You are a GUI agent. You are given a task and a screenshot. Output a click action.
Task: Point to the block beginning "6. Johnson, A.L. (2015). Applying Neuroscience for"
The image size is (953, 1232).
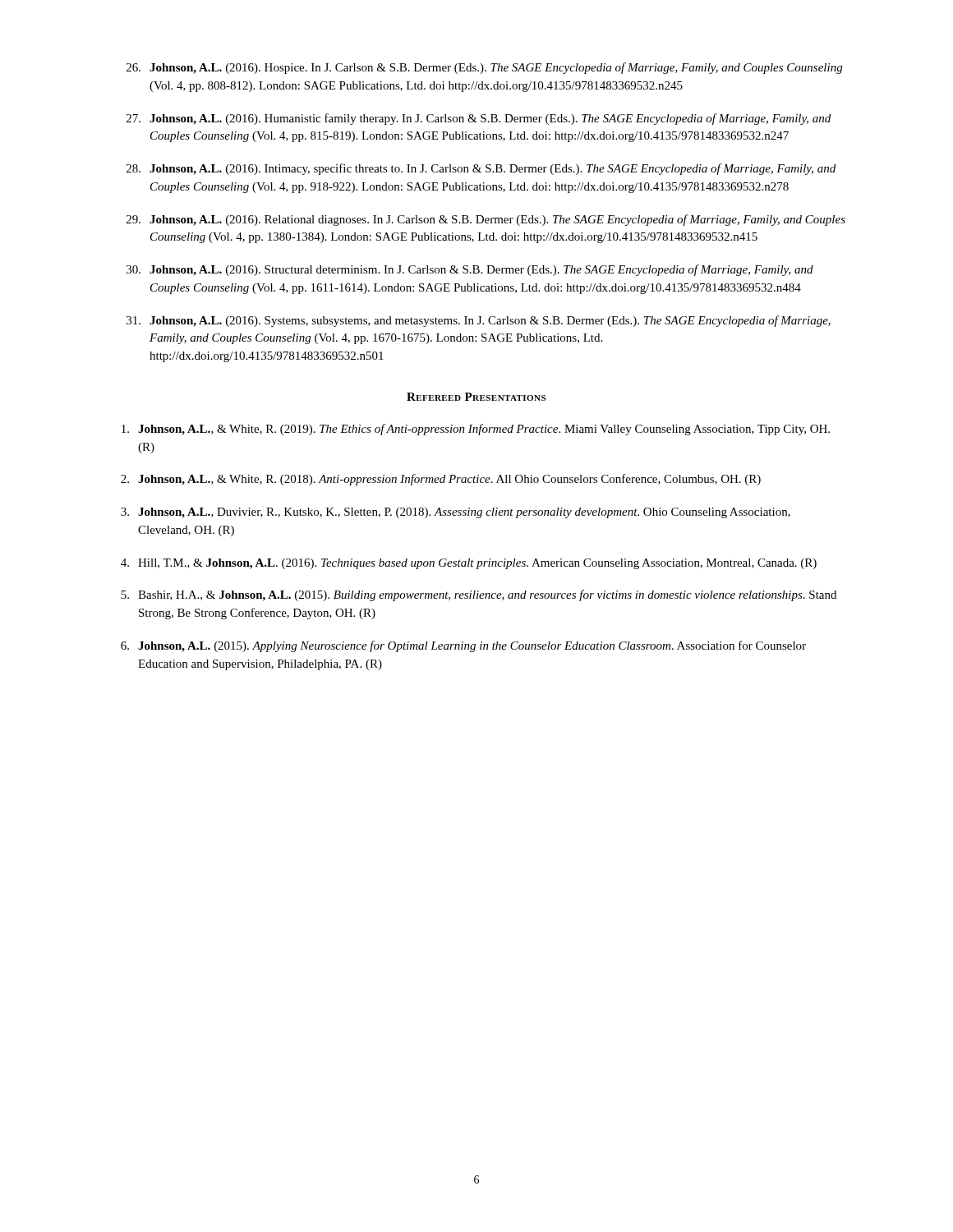tap(476, 655)
